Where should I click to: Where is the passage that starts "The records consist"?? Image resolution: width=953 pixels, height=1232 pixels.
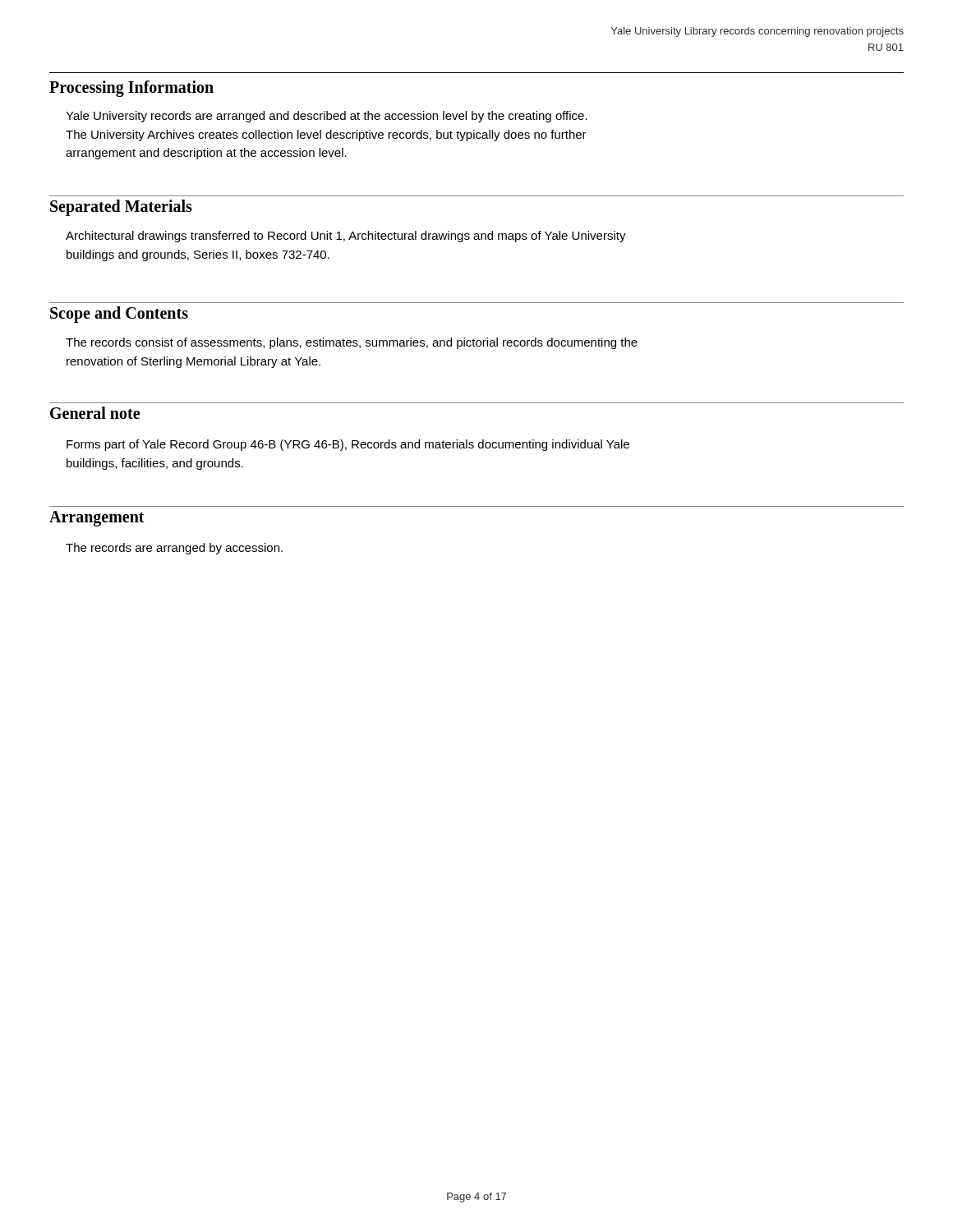coord(476,352)
